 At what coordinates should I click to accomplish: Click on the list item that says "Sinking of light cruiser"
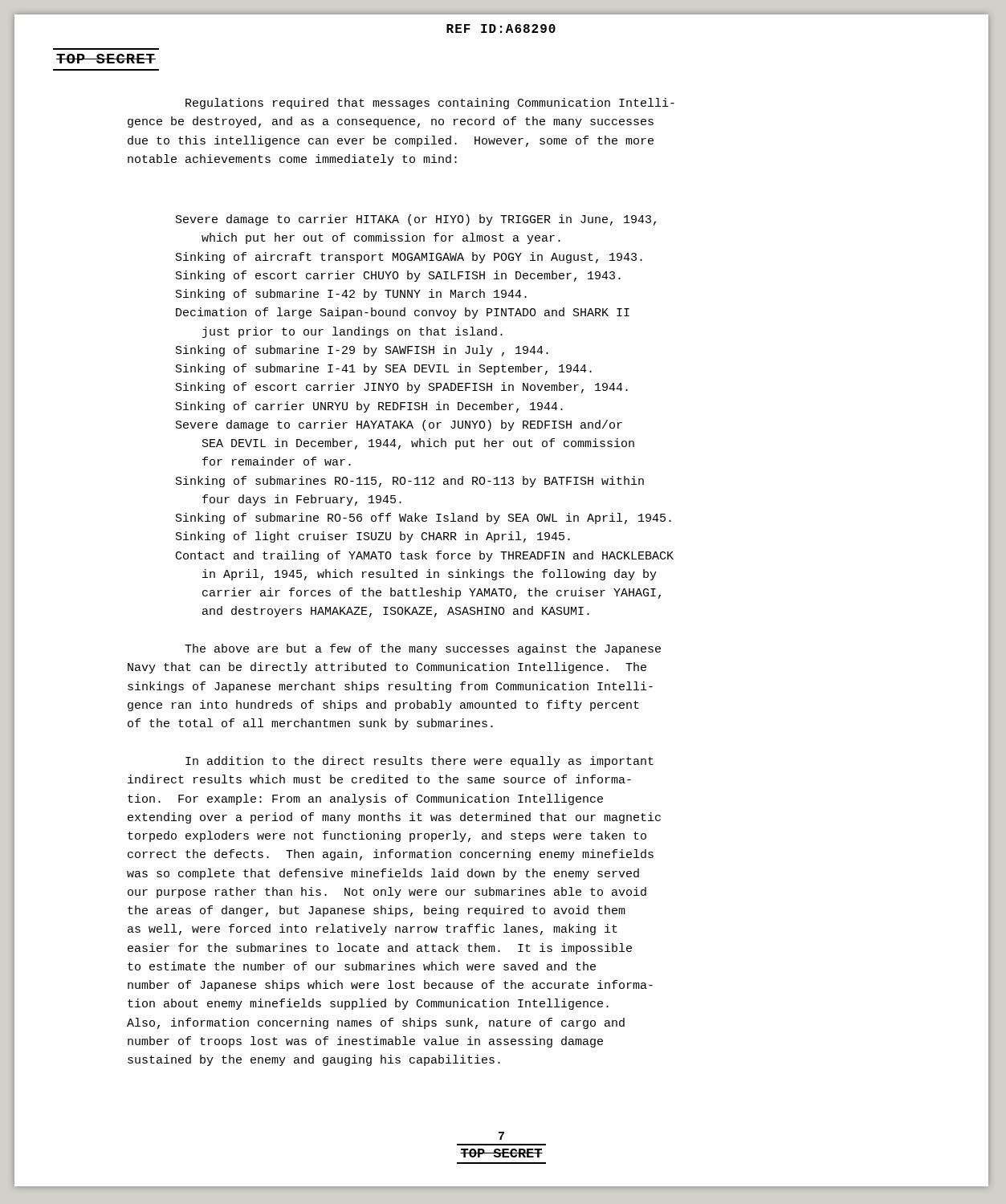point(374,538)
